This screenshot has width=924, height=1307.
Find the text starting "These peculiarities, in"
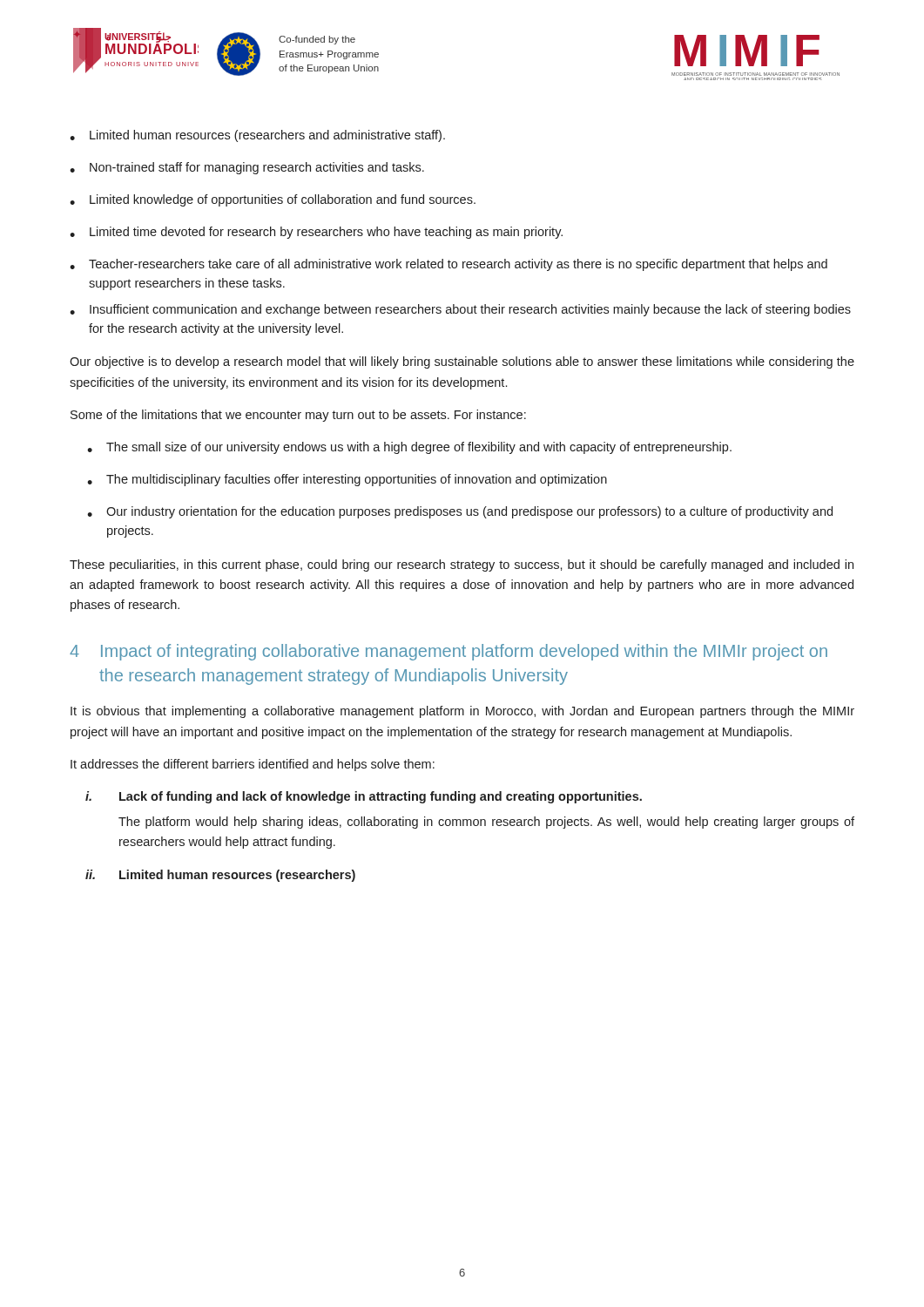[x=462, y=585]
